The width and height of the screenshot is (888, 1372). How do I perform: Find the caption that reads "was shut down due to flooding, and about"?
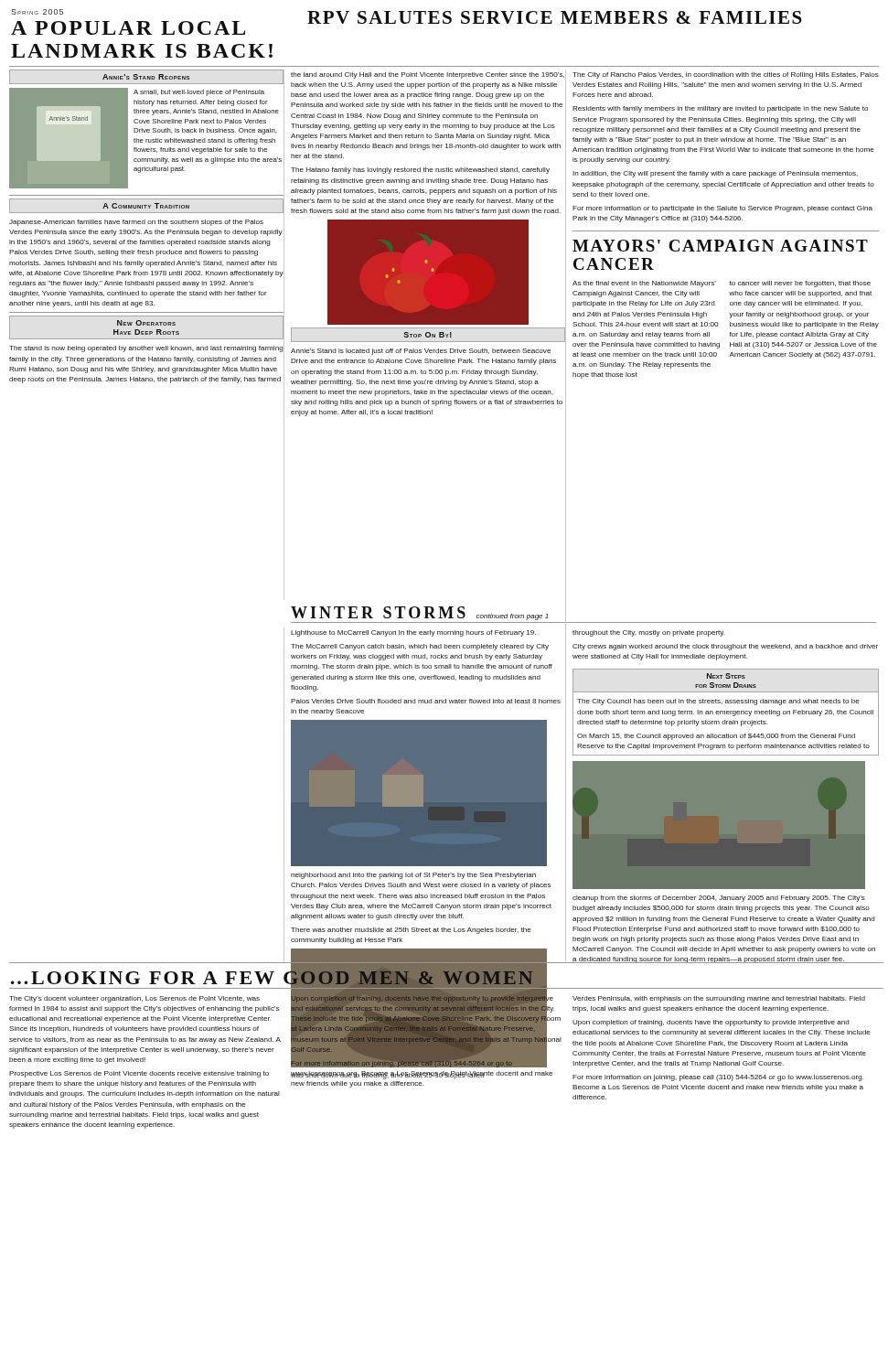388,1076
